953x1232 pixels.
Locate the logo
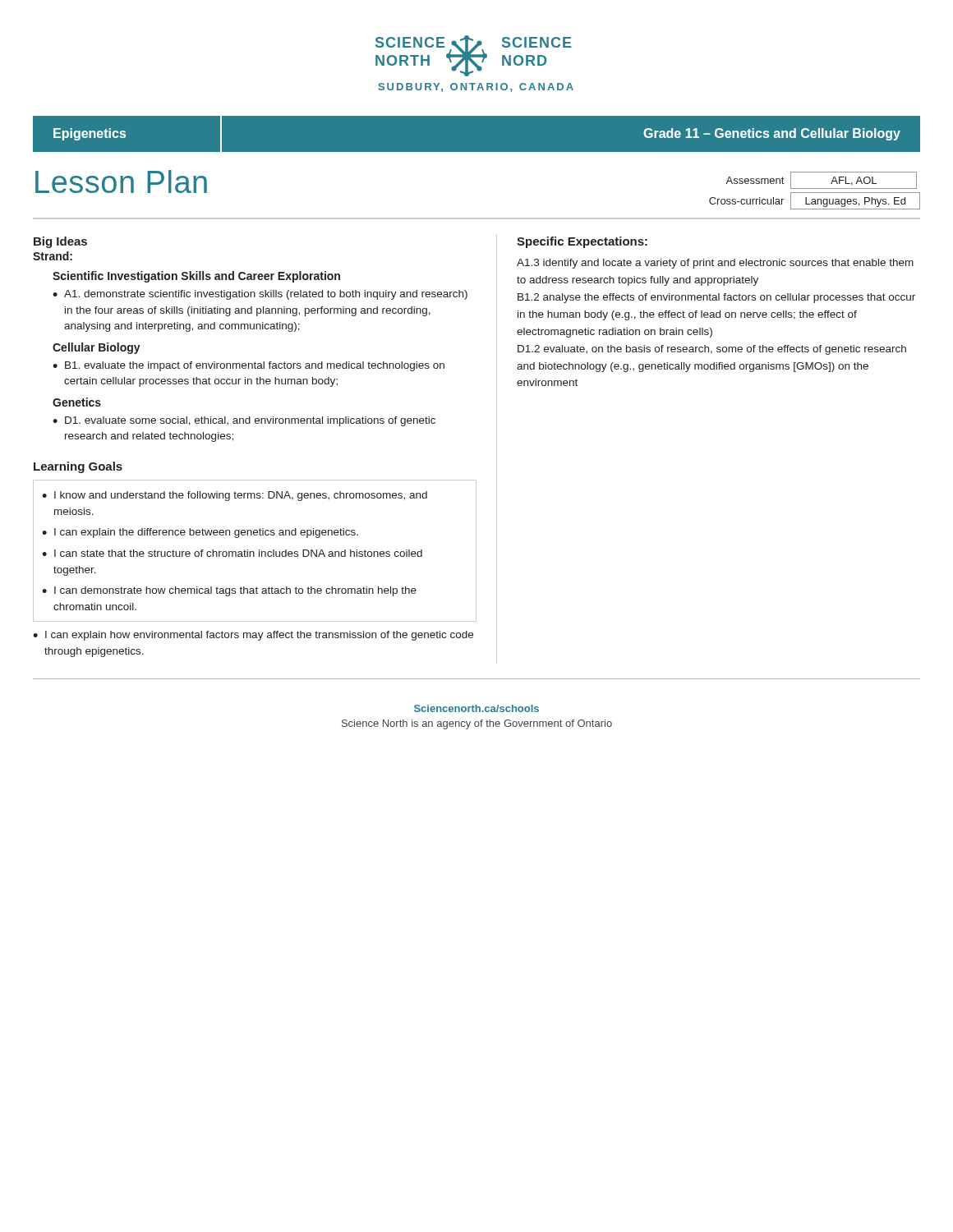coord(476,58)
